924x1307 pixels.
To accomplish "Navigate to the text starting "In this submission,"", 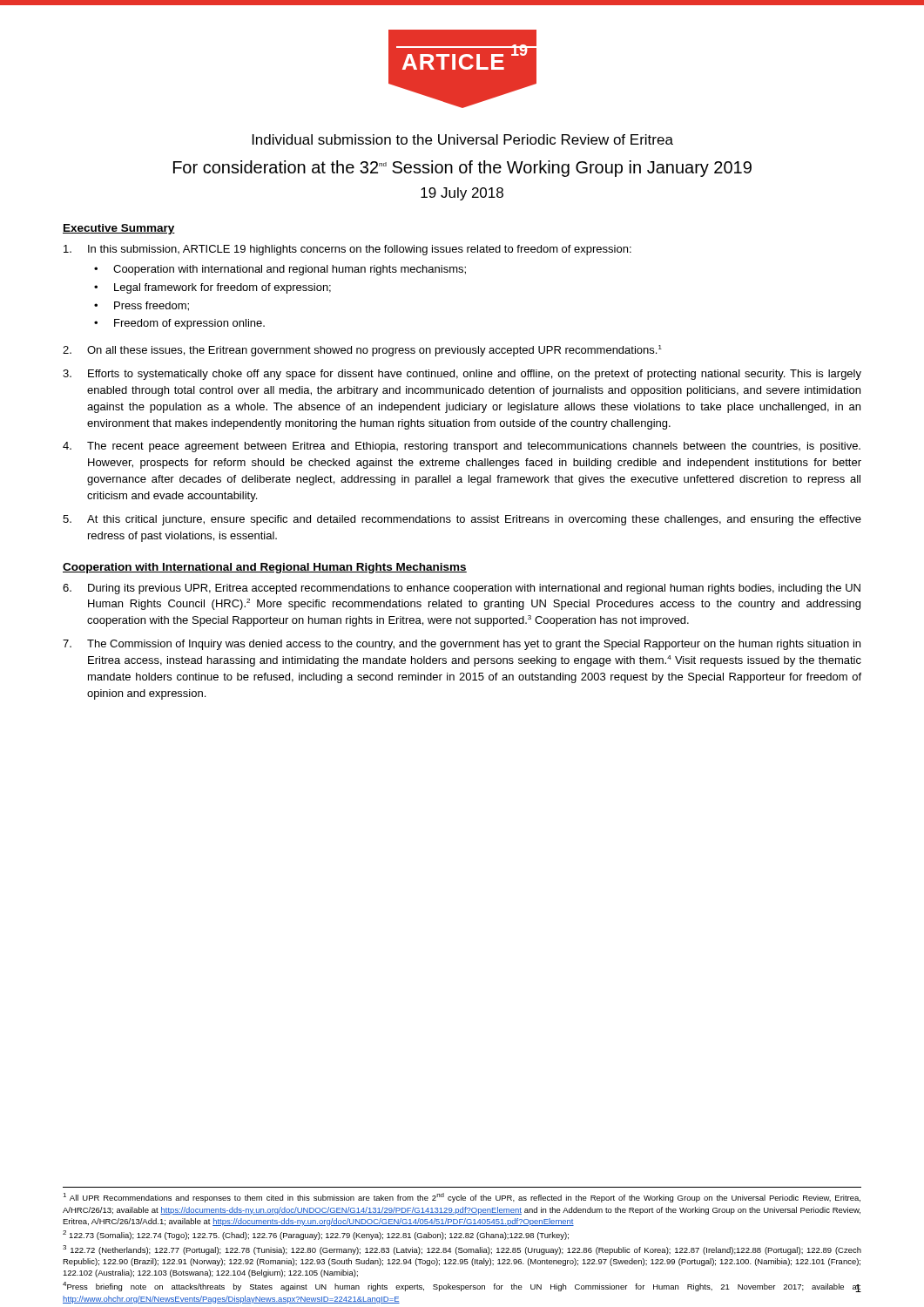I will (347, 250).
